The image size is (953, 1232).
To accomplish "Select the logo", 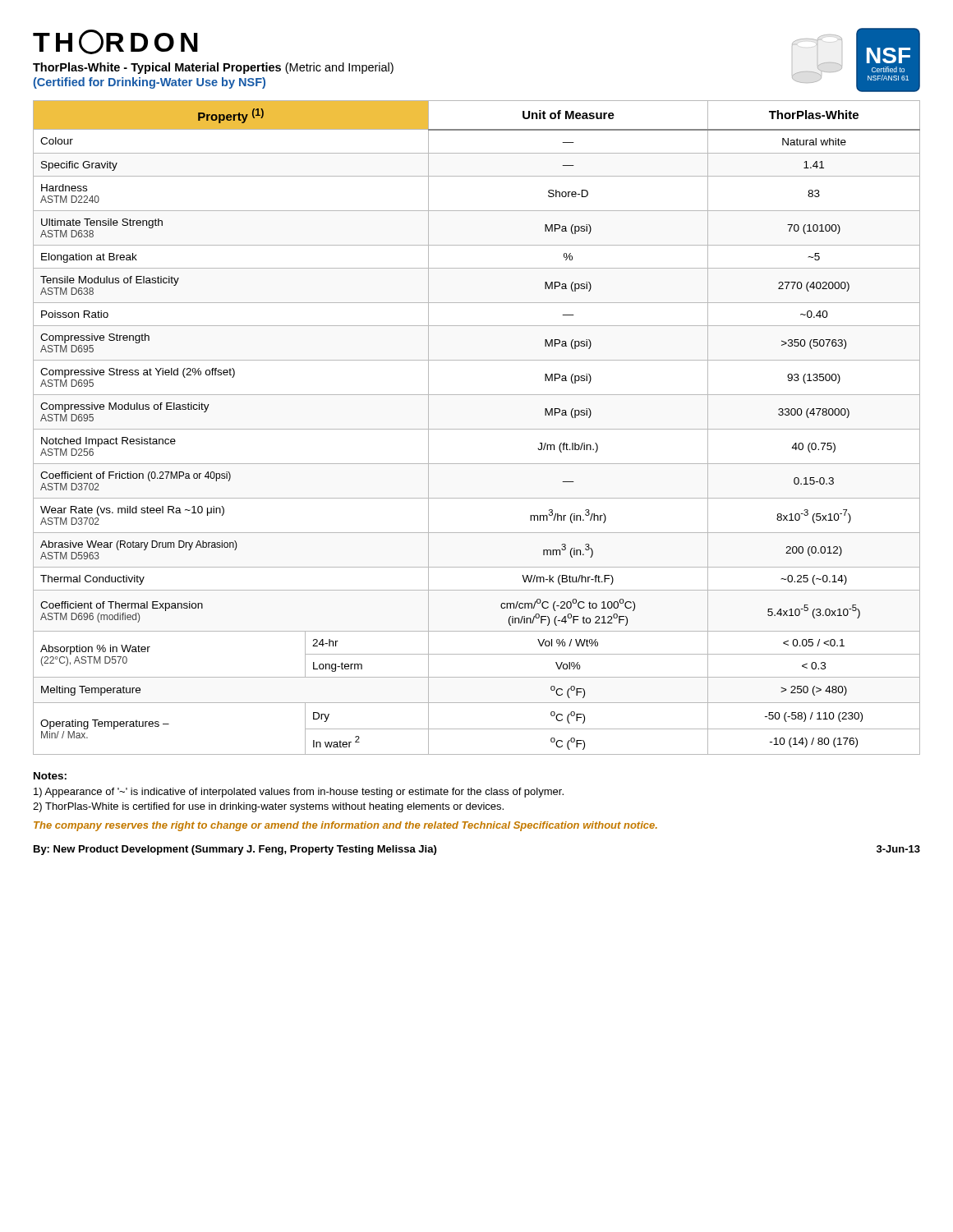I will (852, 60).
